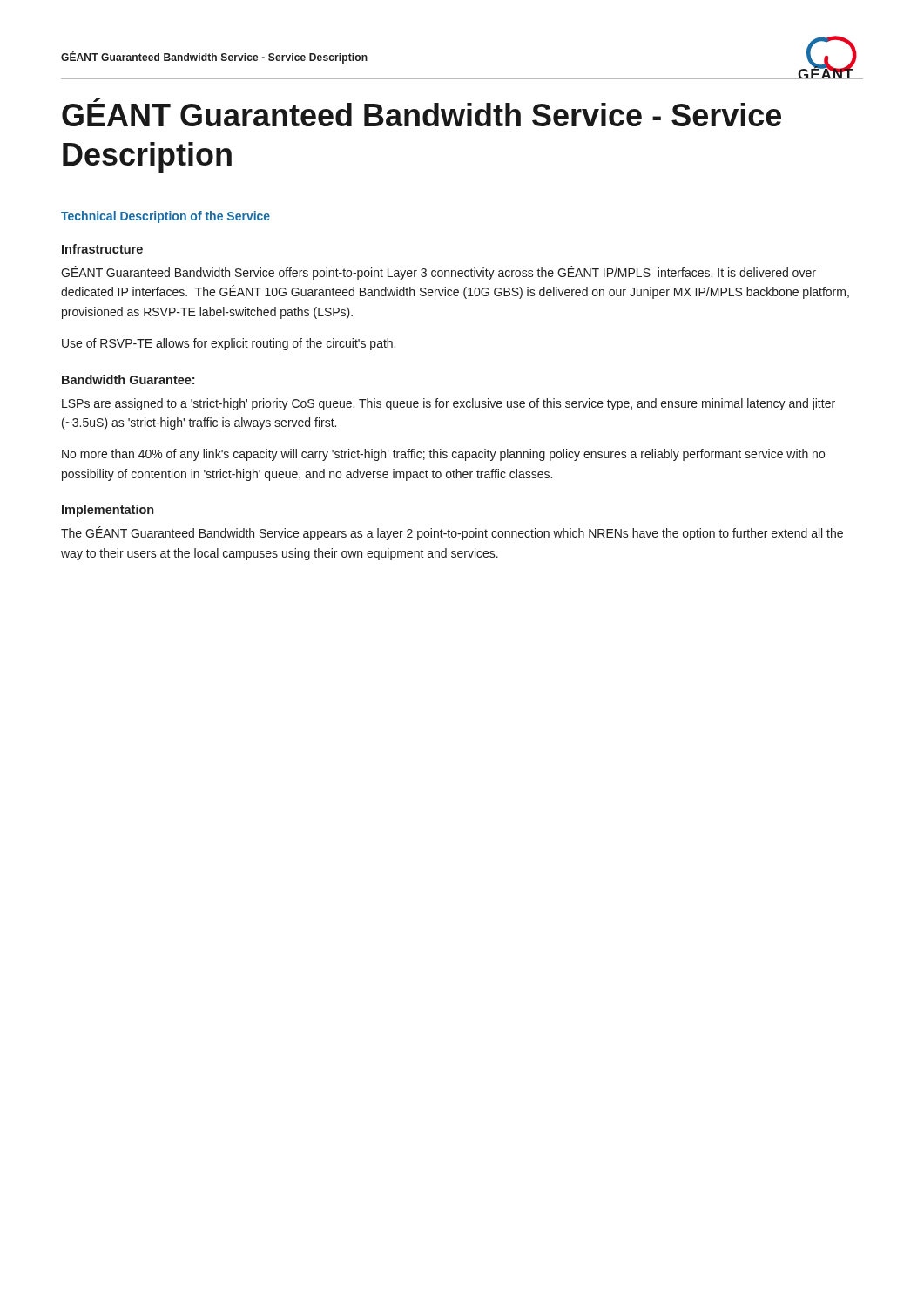Image resolution: width=924 pixels, height=1307 pixels.
Task: Locate the text block with the text "No more than 40% of any link's"
Action: click(443, 464)
